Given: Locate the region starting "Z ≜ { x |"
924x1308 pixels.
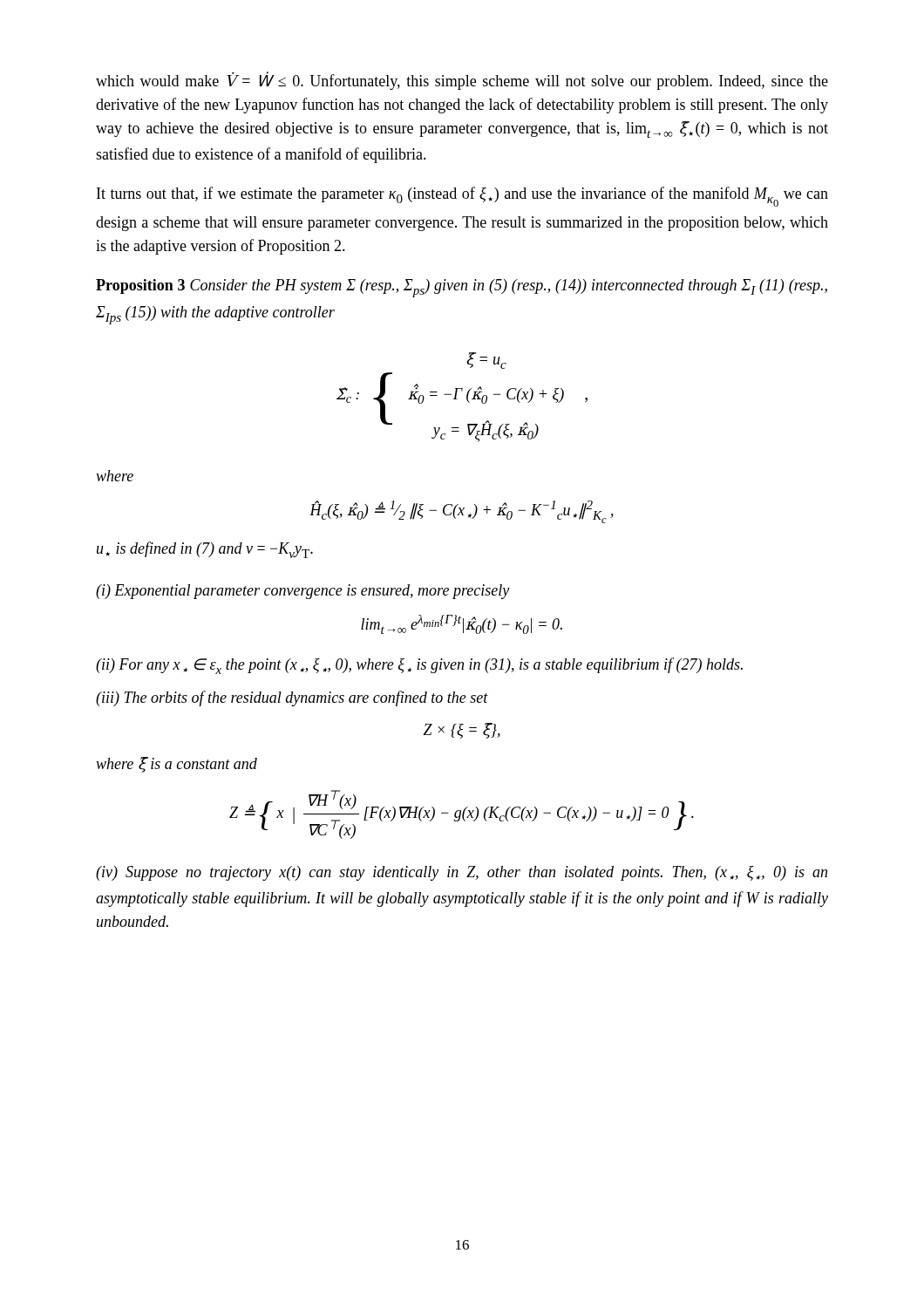Looking at the screenshot, I should 462,814.
